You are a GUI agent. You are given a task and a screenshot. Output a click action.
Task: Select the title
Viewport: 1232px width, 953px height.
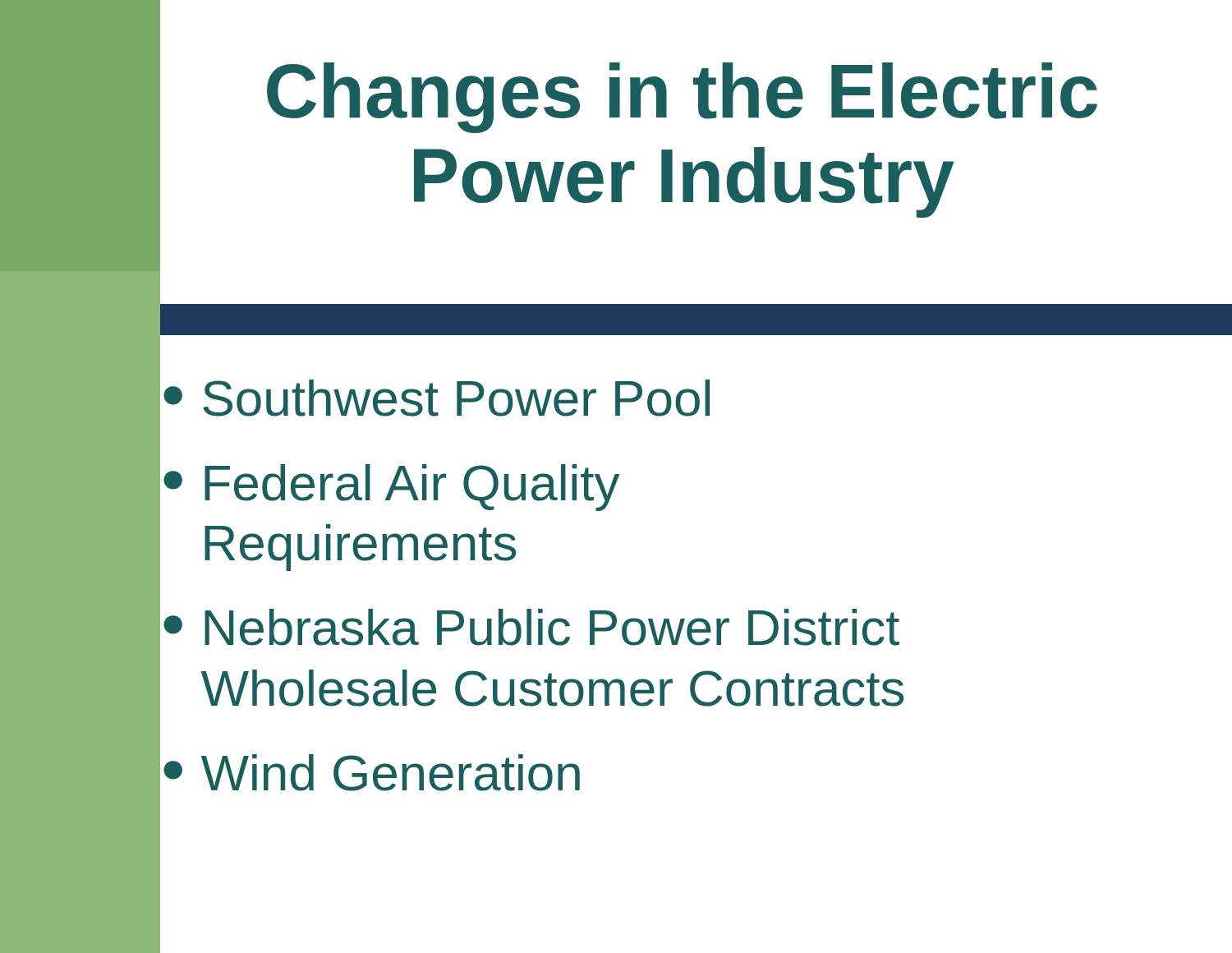pos(682,134)
